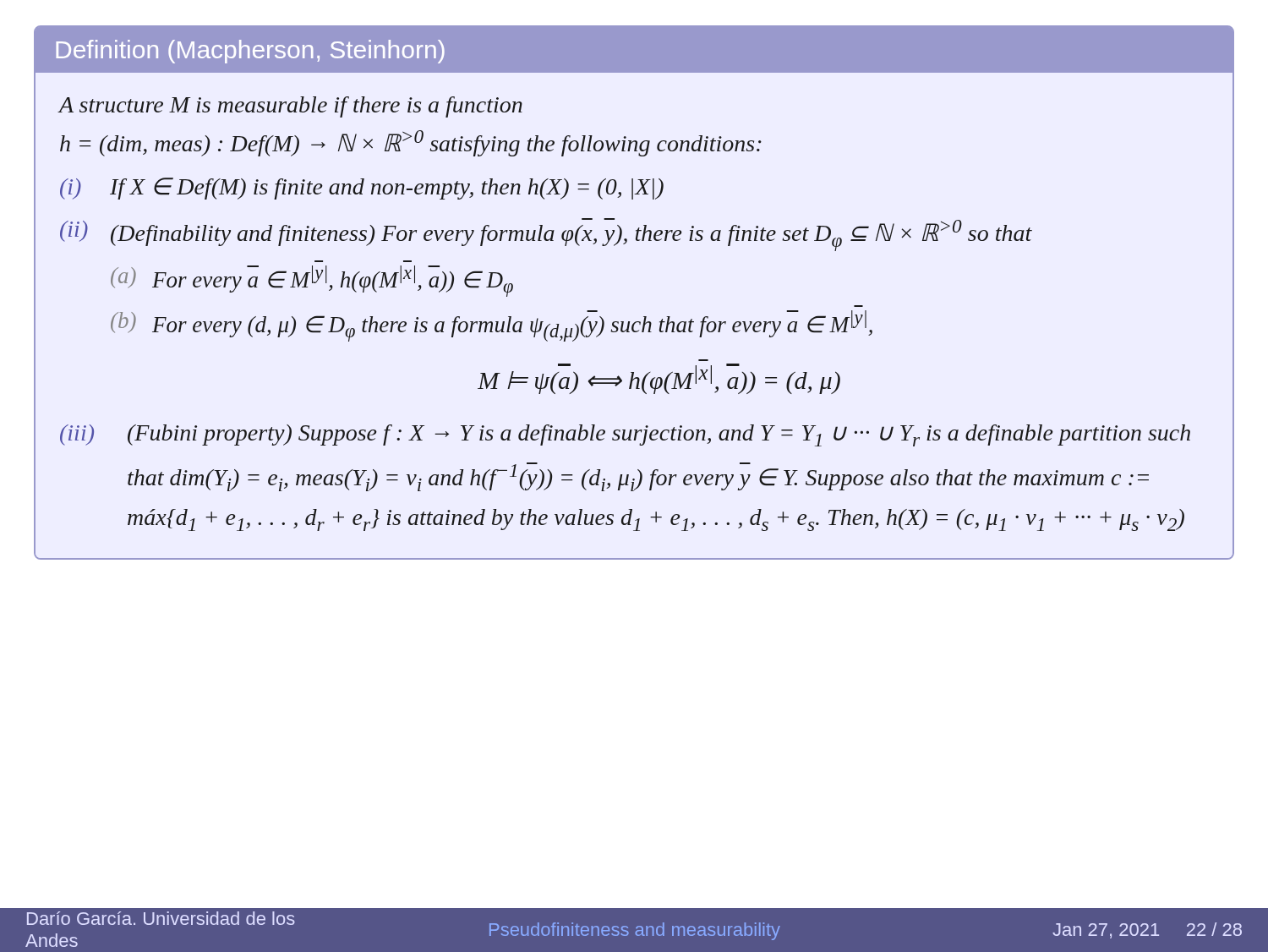Click on the region starting "(i) If X ∈ Def(M) is"
This screenshot has height=952, width=1268.
coord(634,187)
